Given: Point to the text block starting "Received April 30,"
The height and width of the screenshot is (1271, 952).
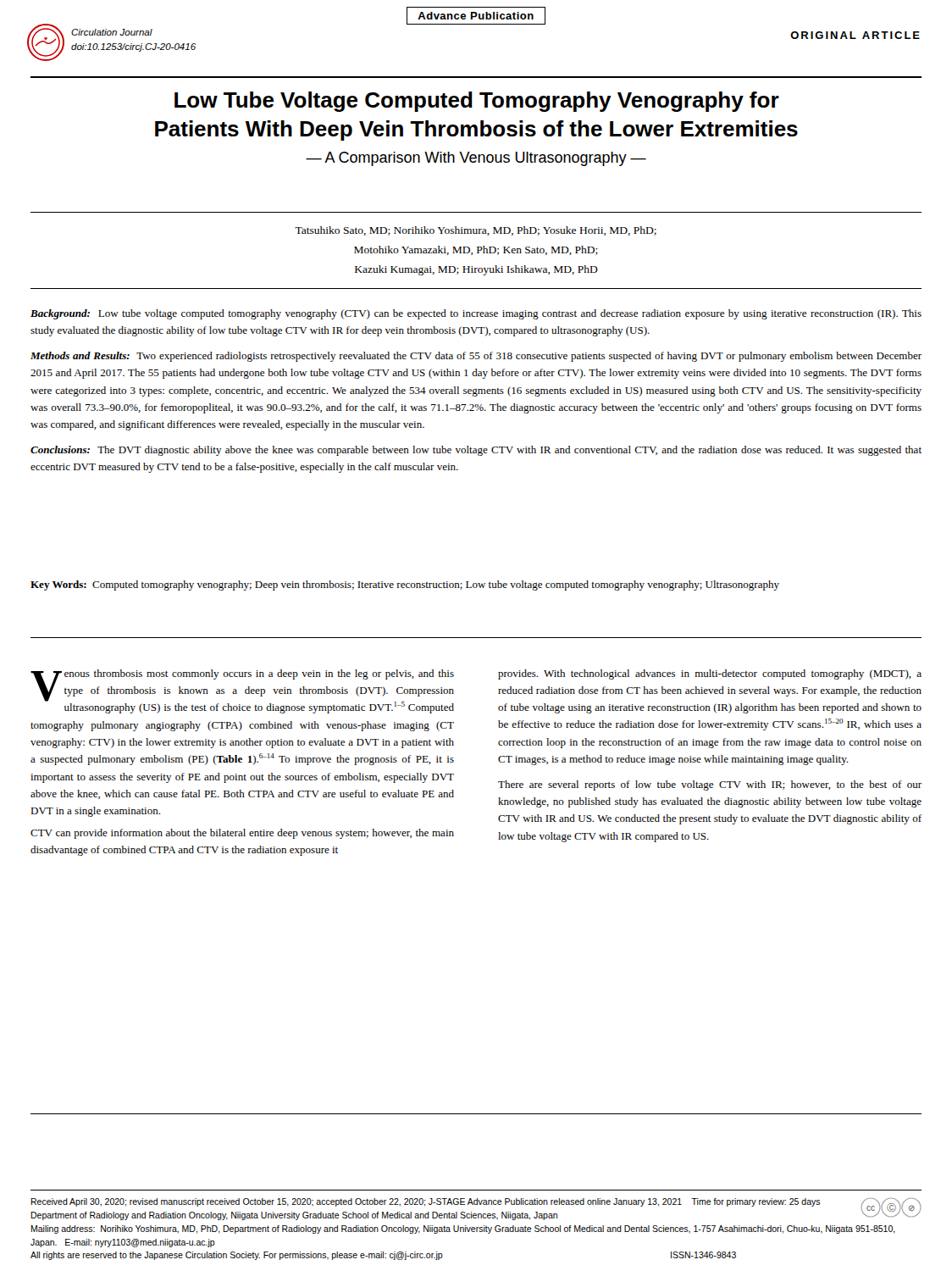Looking at the screenshot, I should (x=425, y=1202).
